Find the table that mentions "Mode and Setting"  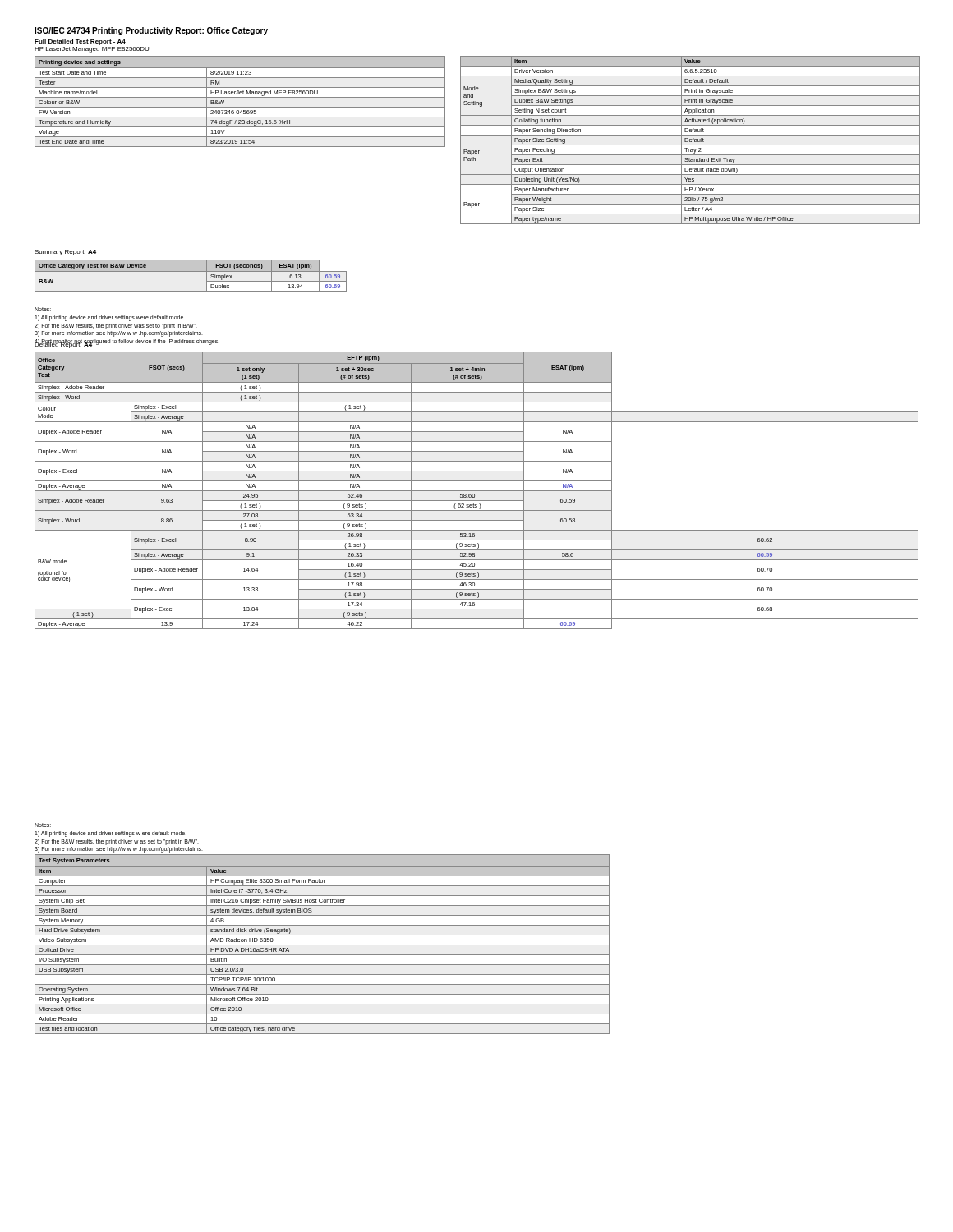point(690,140)
